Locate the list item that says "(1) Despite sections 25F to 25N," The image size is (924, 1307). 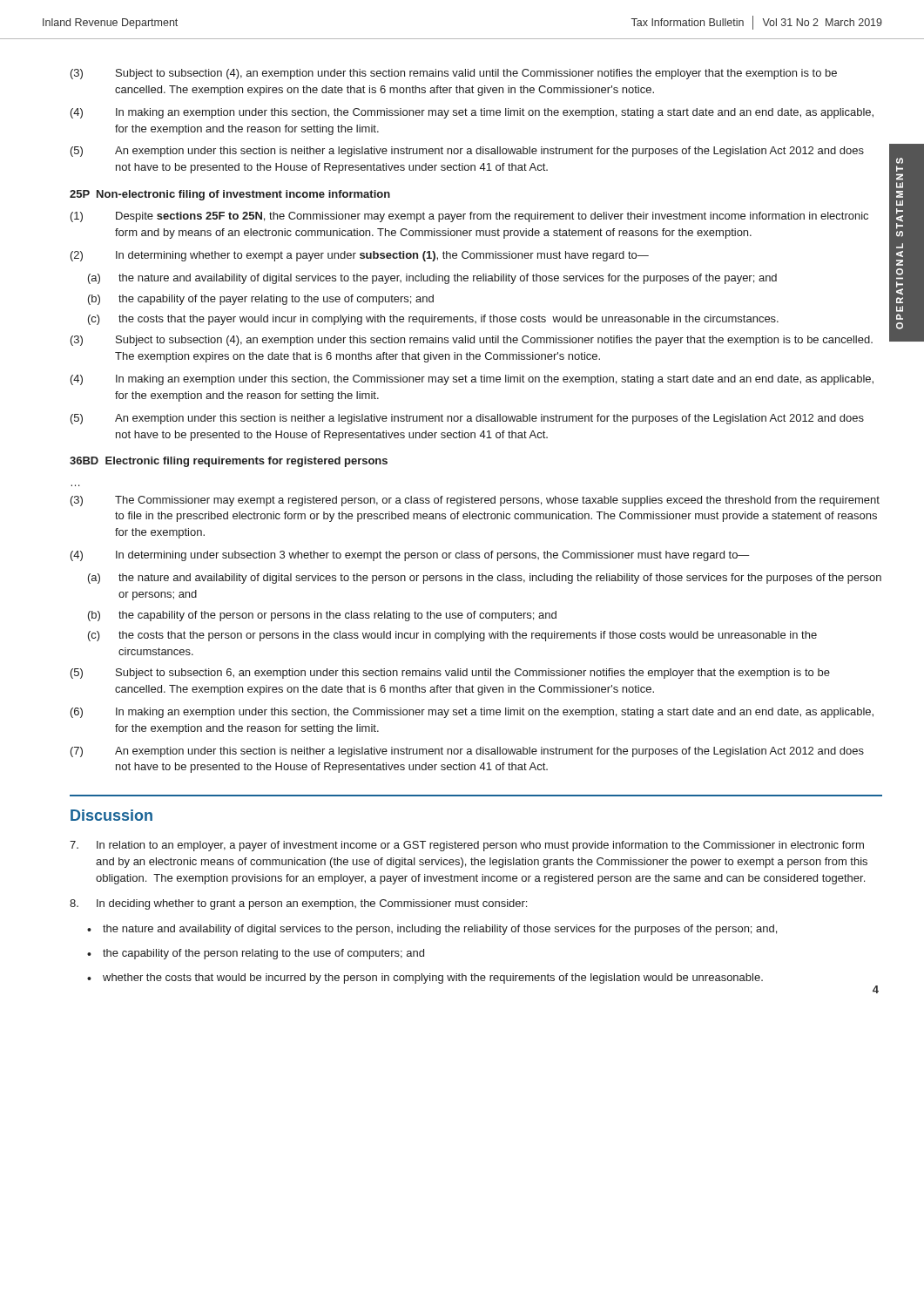tap(476, 225)
